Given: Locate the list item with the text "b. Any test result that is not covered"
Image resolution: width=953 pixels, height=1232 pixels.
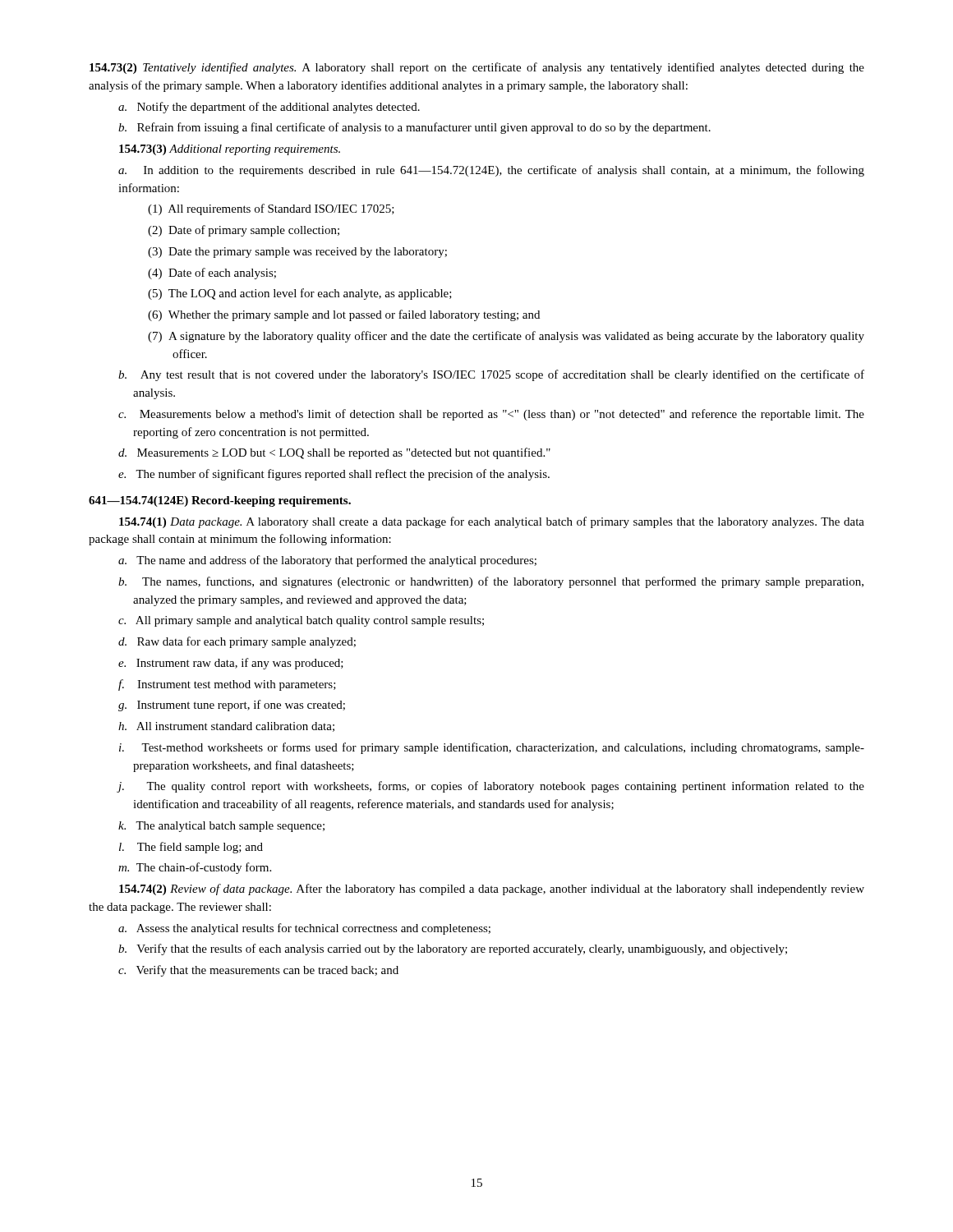Looking at the screenshot, I should click(x=491, y=384).
